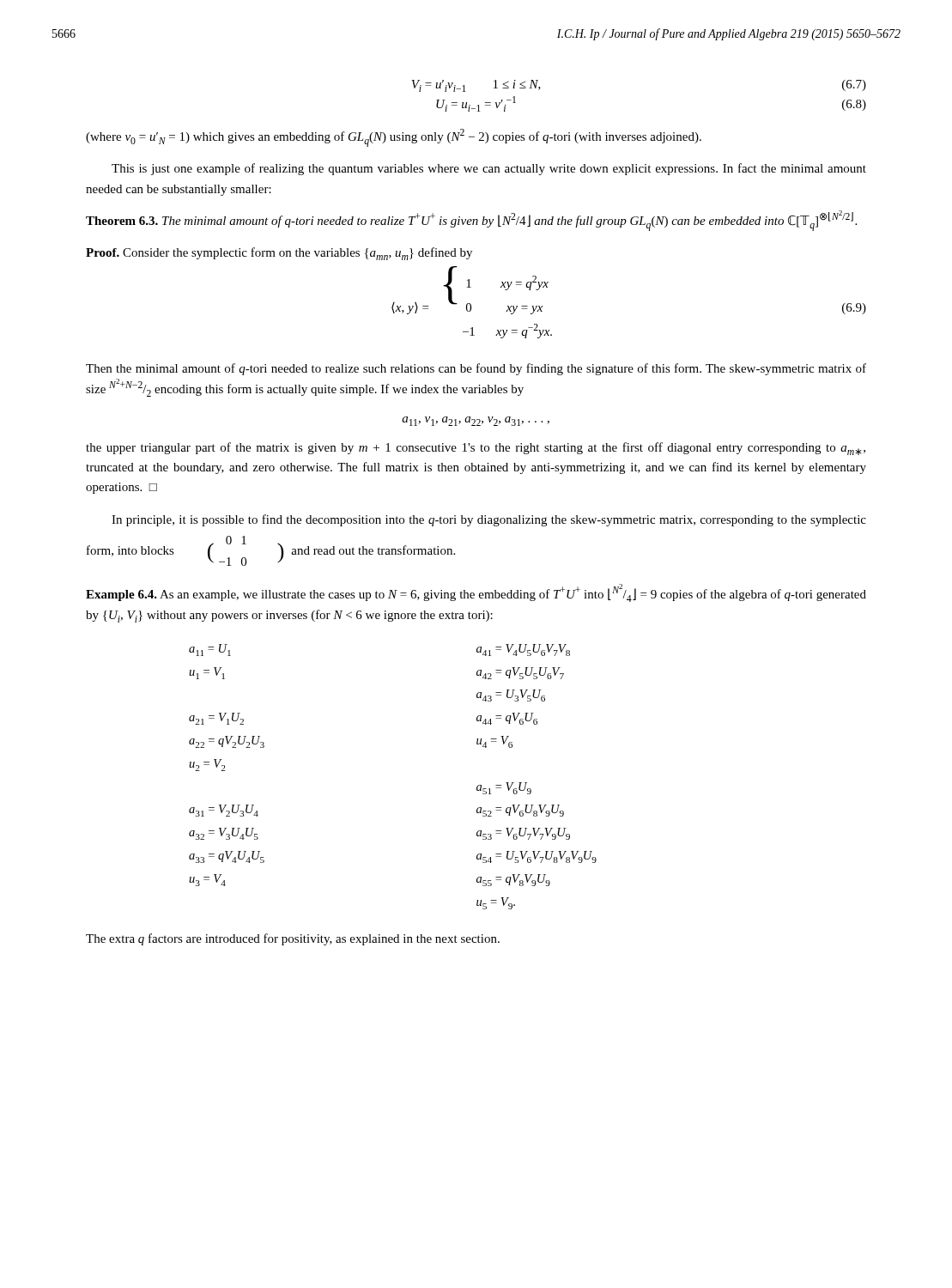Point to the element starting "In principle, it is possible to find"
The height and width of the screenshot is (1288, 952).
click(x=489, y=520)
